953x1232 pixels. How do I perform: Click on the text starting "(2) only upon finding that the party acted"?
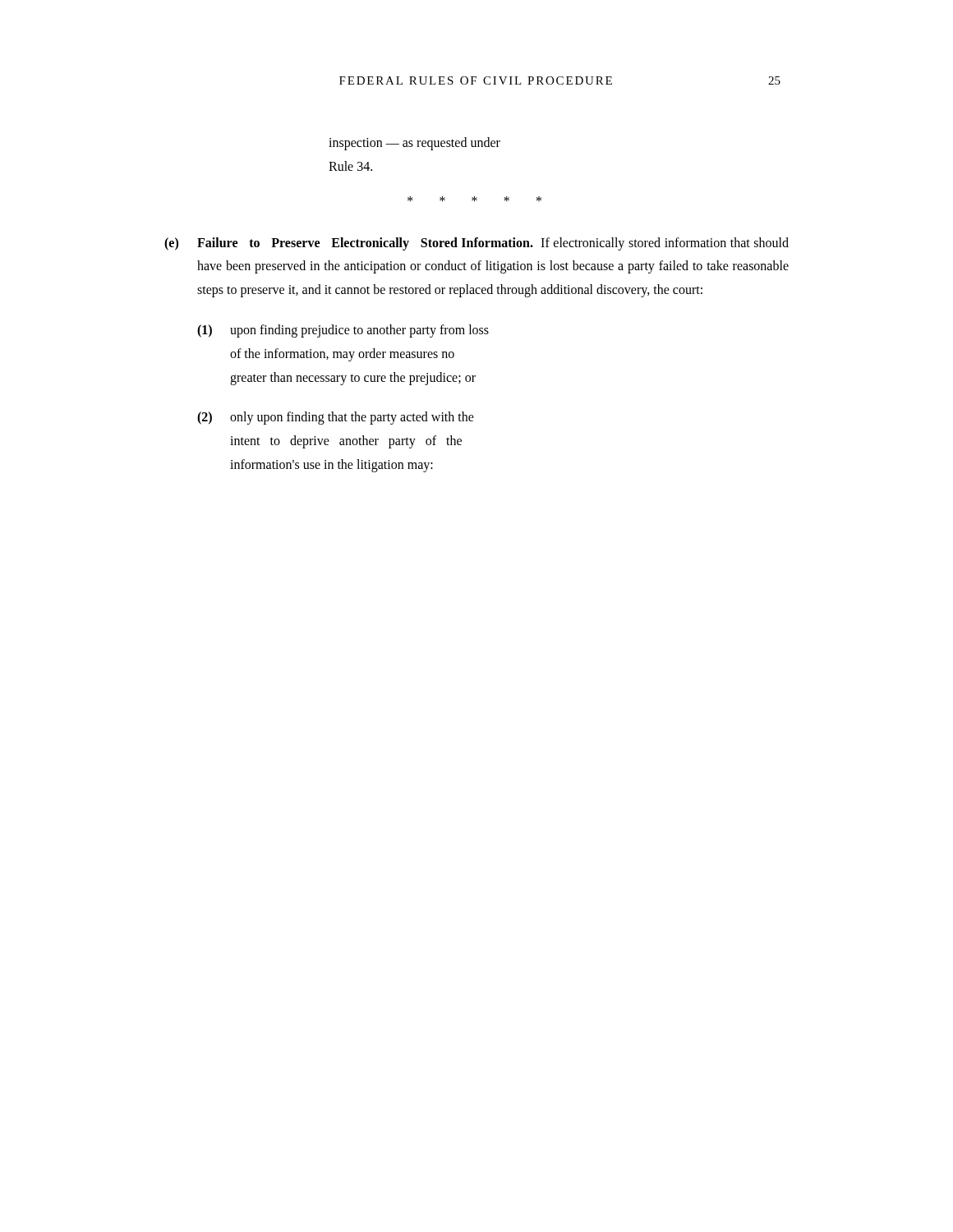tap(336, 418)
